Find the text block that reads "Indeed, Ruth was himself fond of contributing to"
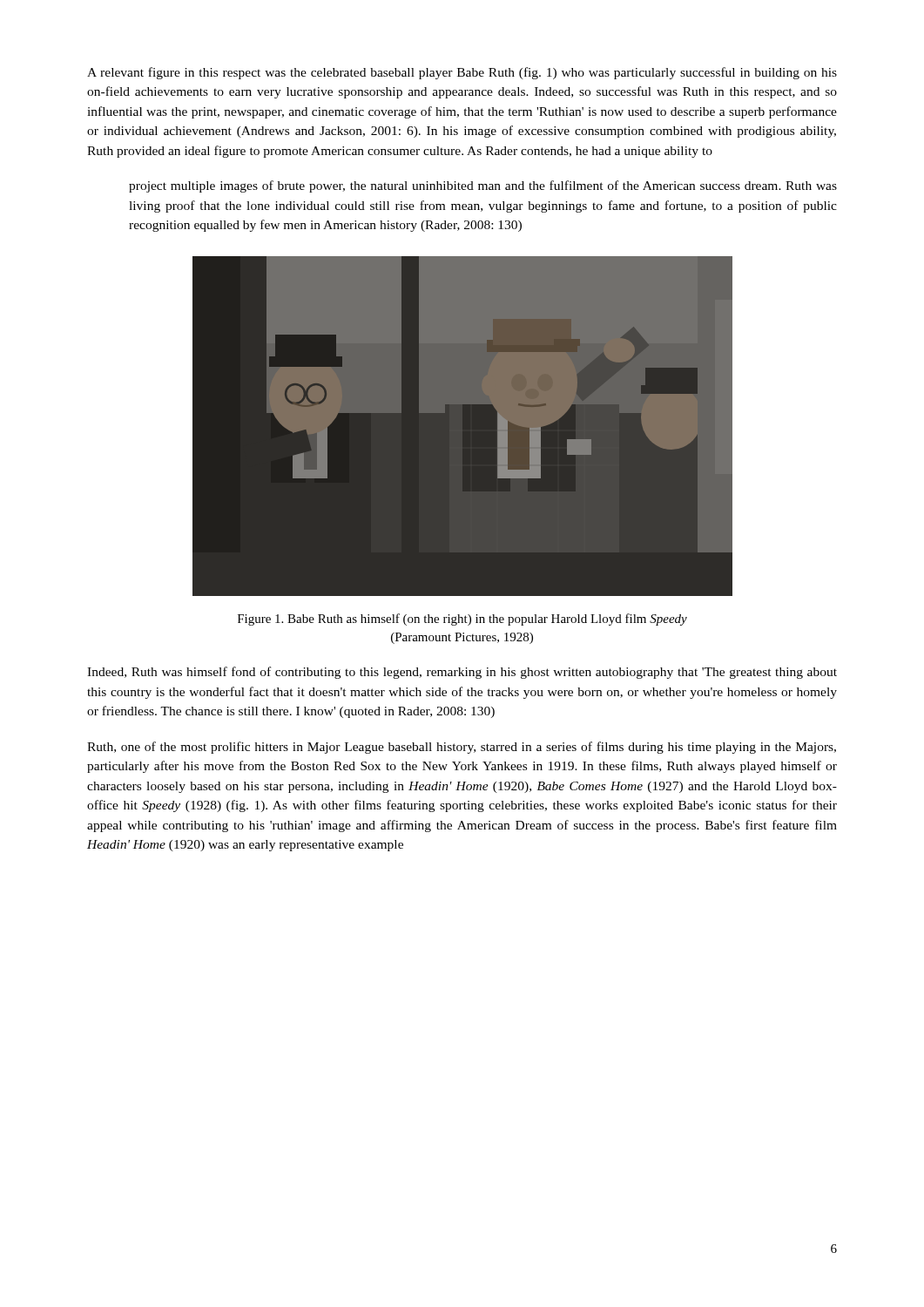 click(x=462, y=691)
